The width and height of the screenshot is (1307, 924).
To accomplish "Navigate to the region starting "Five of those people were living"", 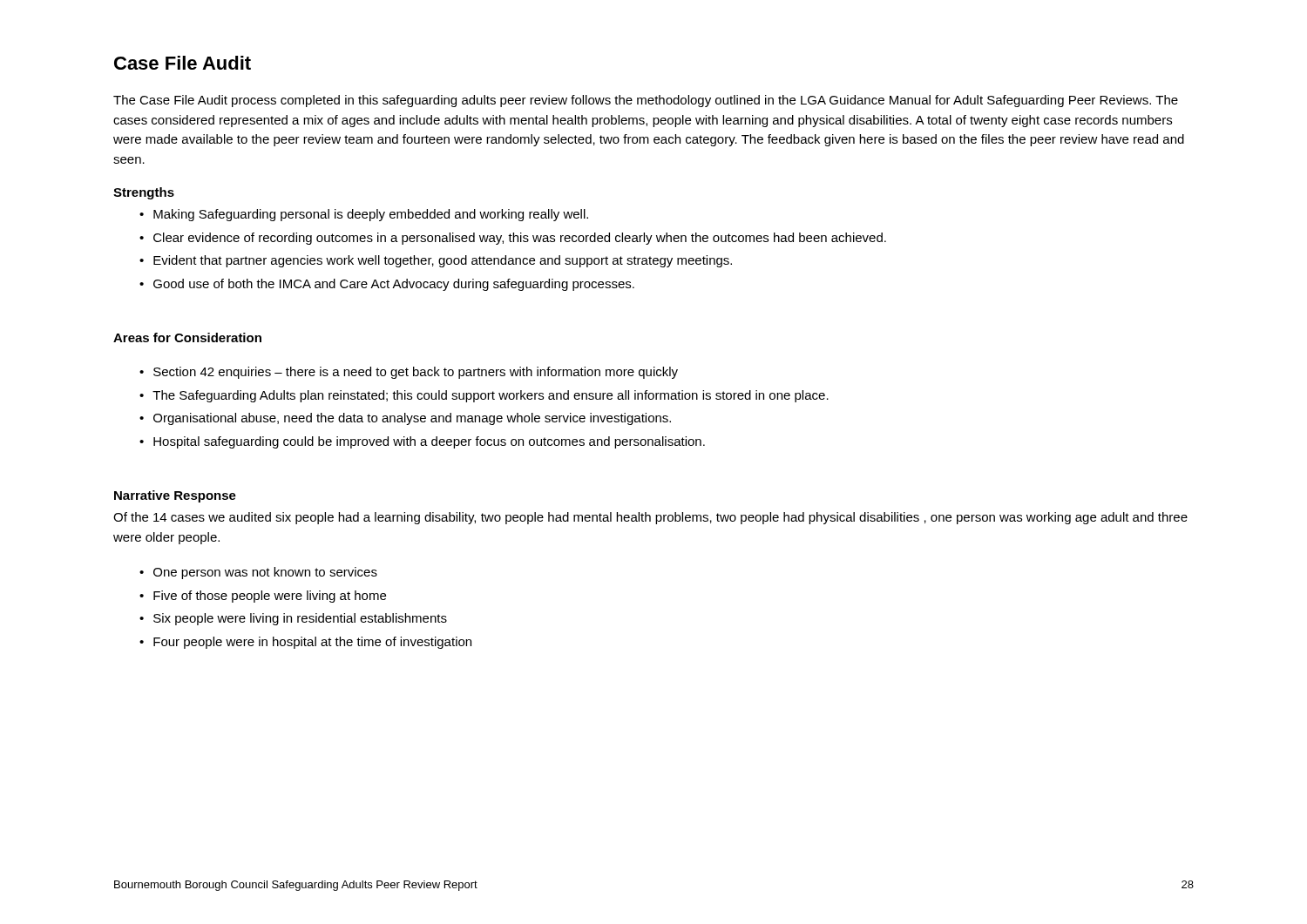I will click(x=270, y=595).
